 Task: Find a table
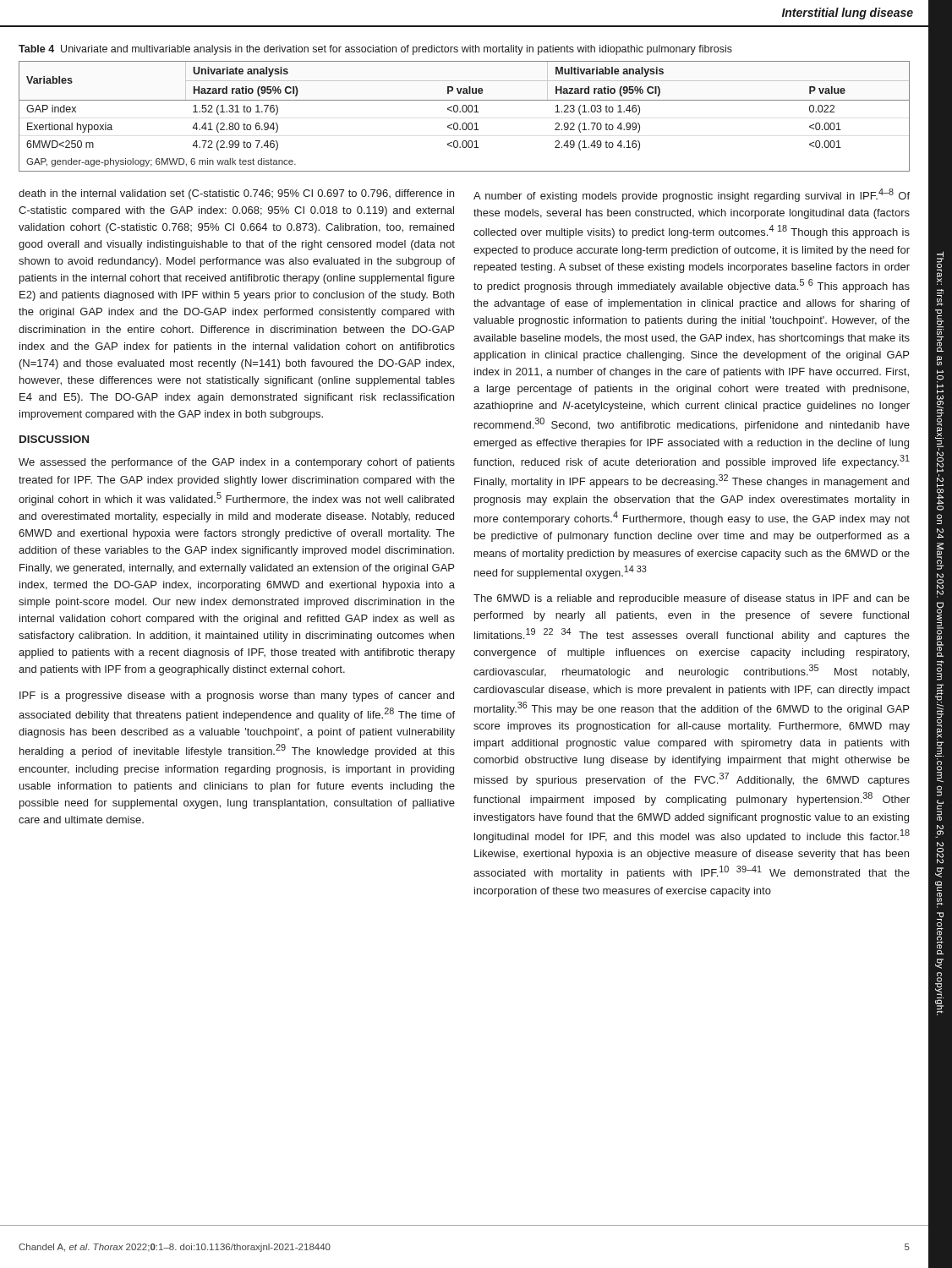coord(464,116)
